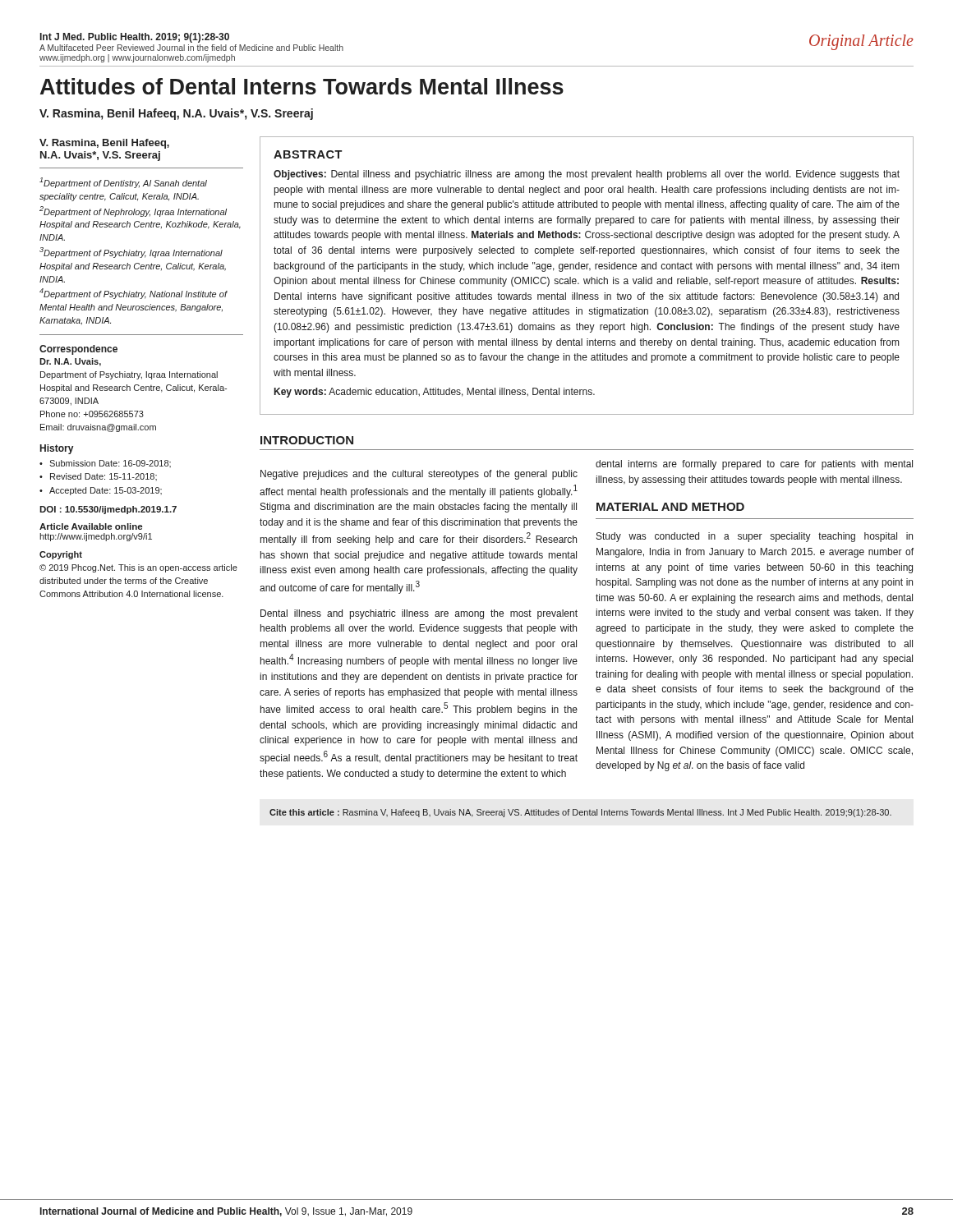Click where it says "Article Available online http://www.ijmedph.org/v9/i1"
Viewport: 953px width, 1232px height.
pos(141,531)
